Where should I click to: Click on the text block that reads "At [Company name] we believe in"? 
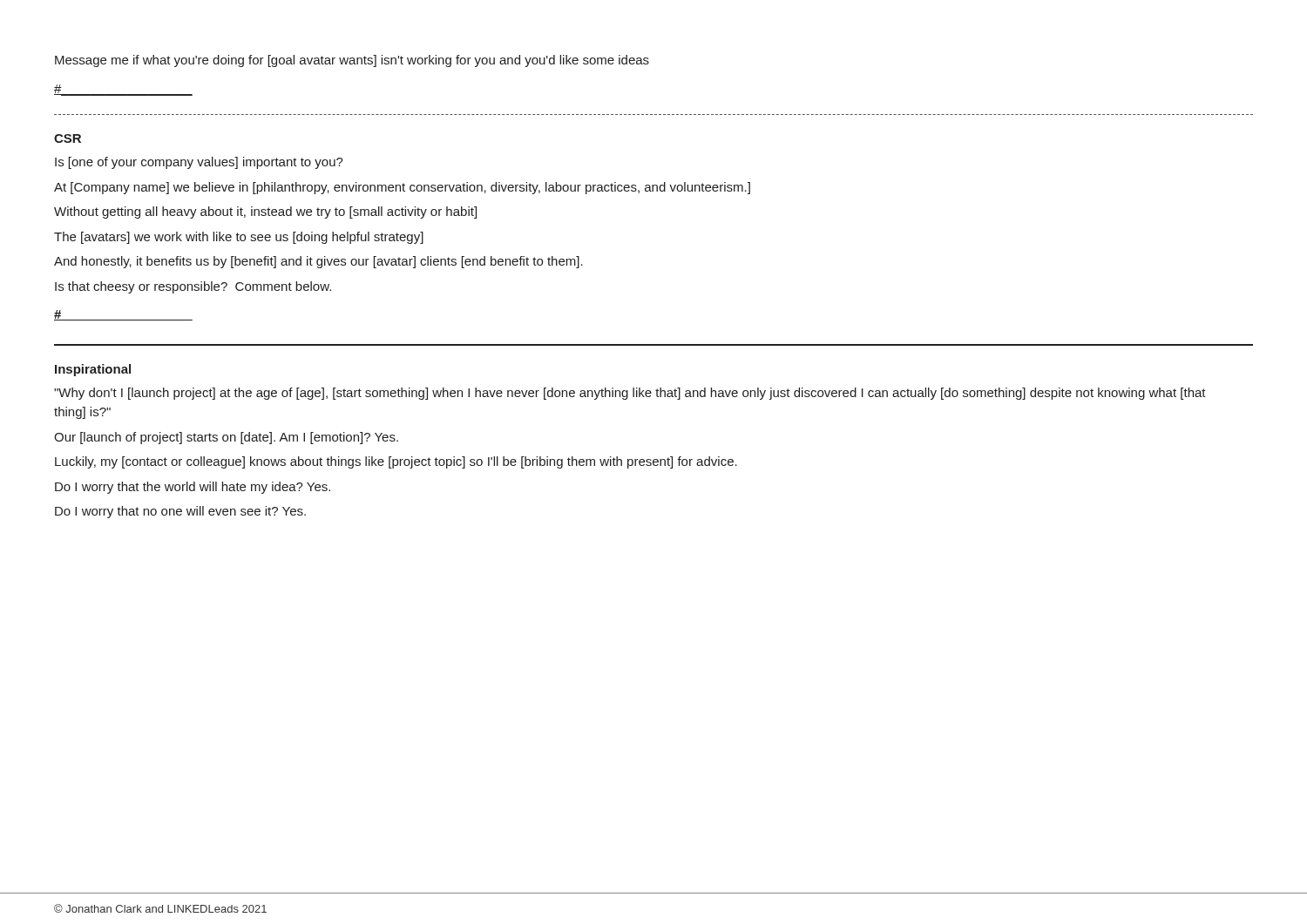pos(402,186)
